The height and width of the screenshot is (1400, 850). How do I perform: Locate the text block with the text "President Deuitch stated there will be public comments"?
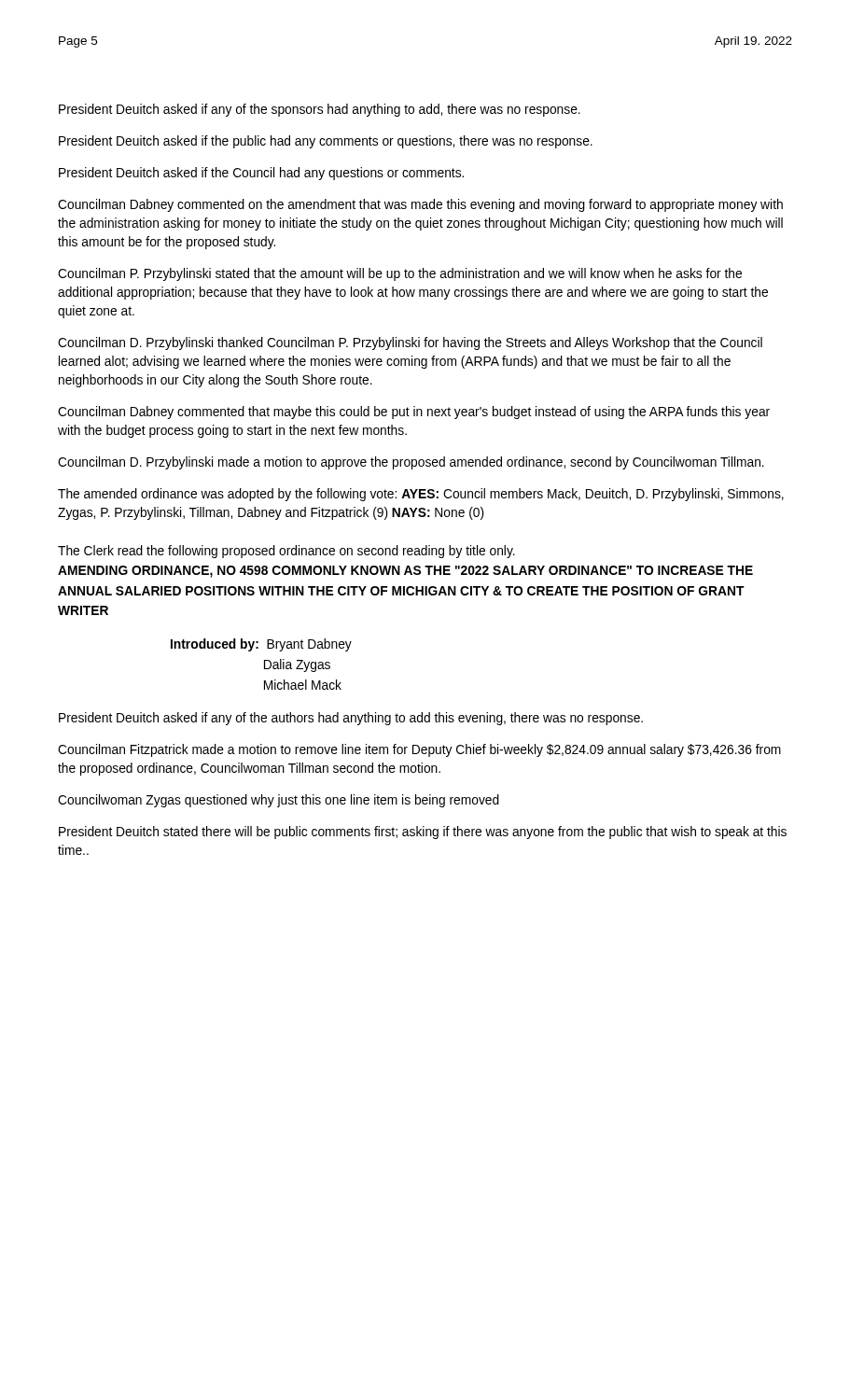422,841
